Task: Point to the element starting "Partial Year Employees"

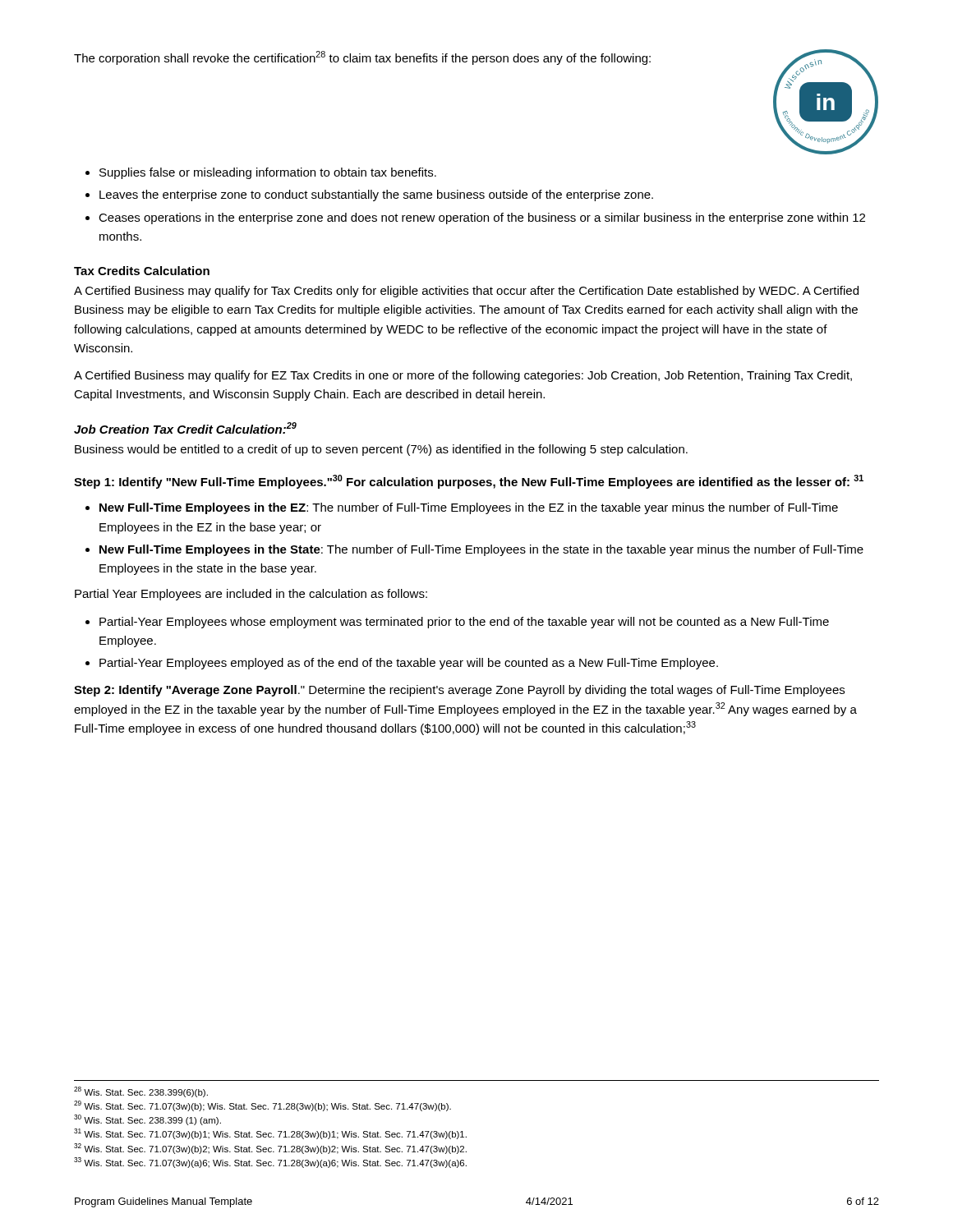Action: click(x=251, y=594)
